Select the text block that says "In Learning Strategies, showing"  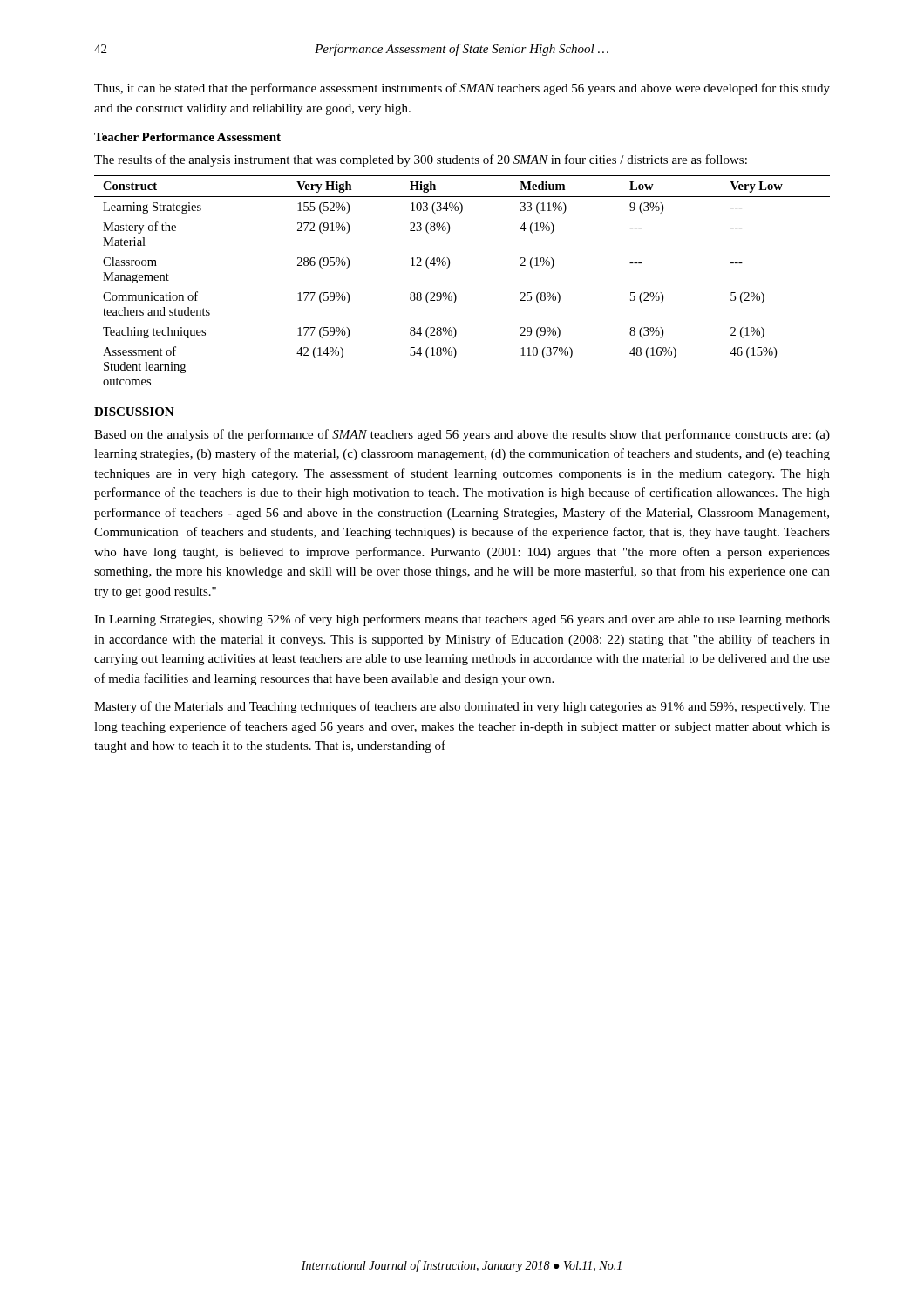coord(462,649)
